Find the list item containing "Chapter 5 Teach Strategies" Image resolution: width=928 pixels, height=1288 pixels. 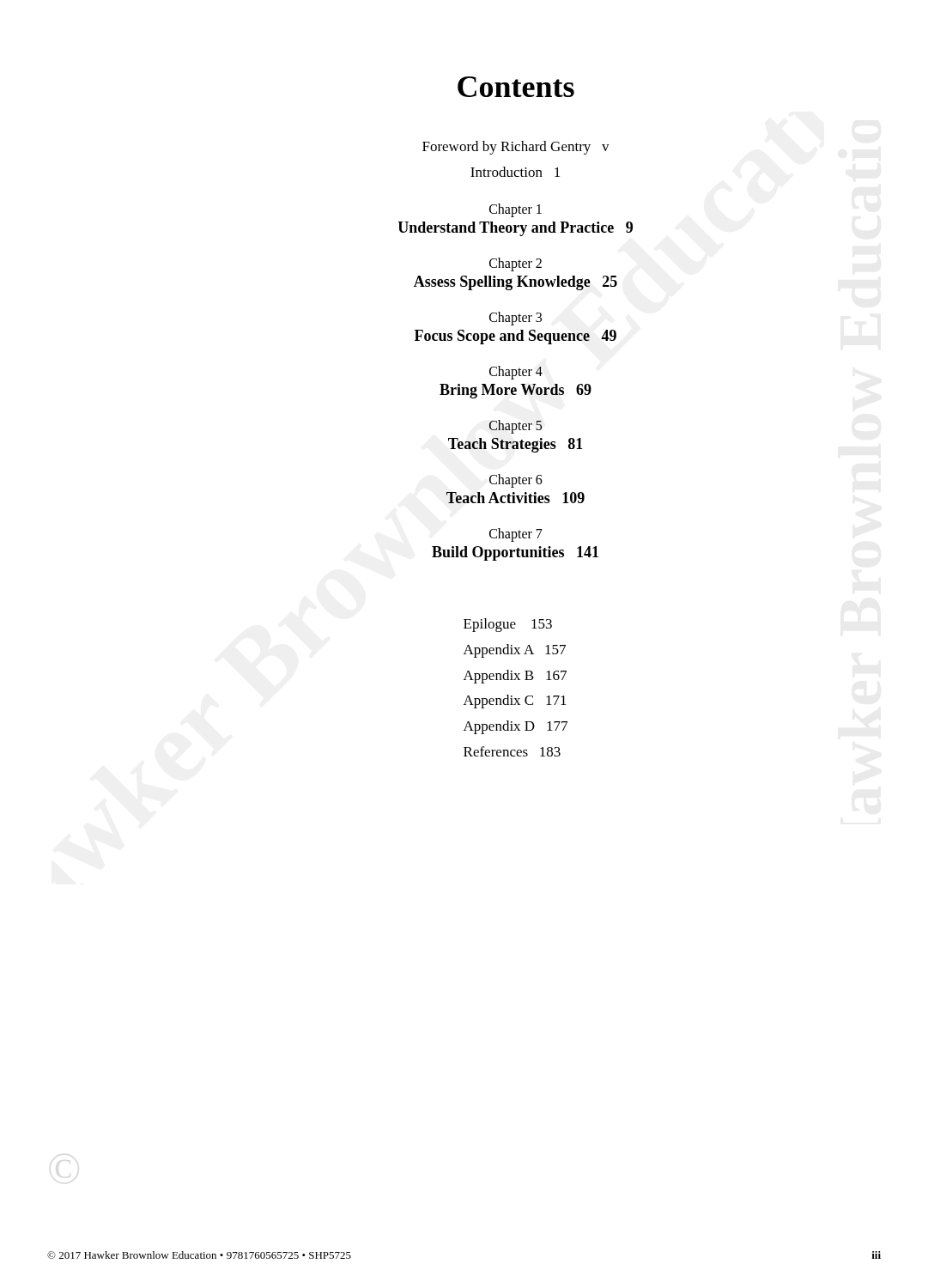516,436
